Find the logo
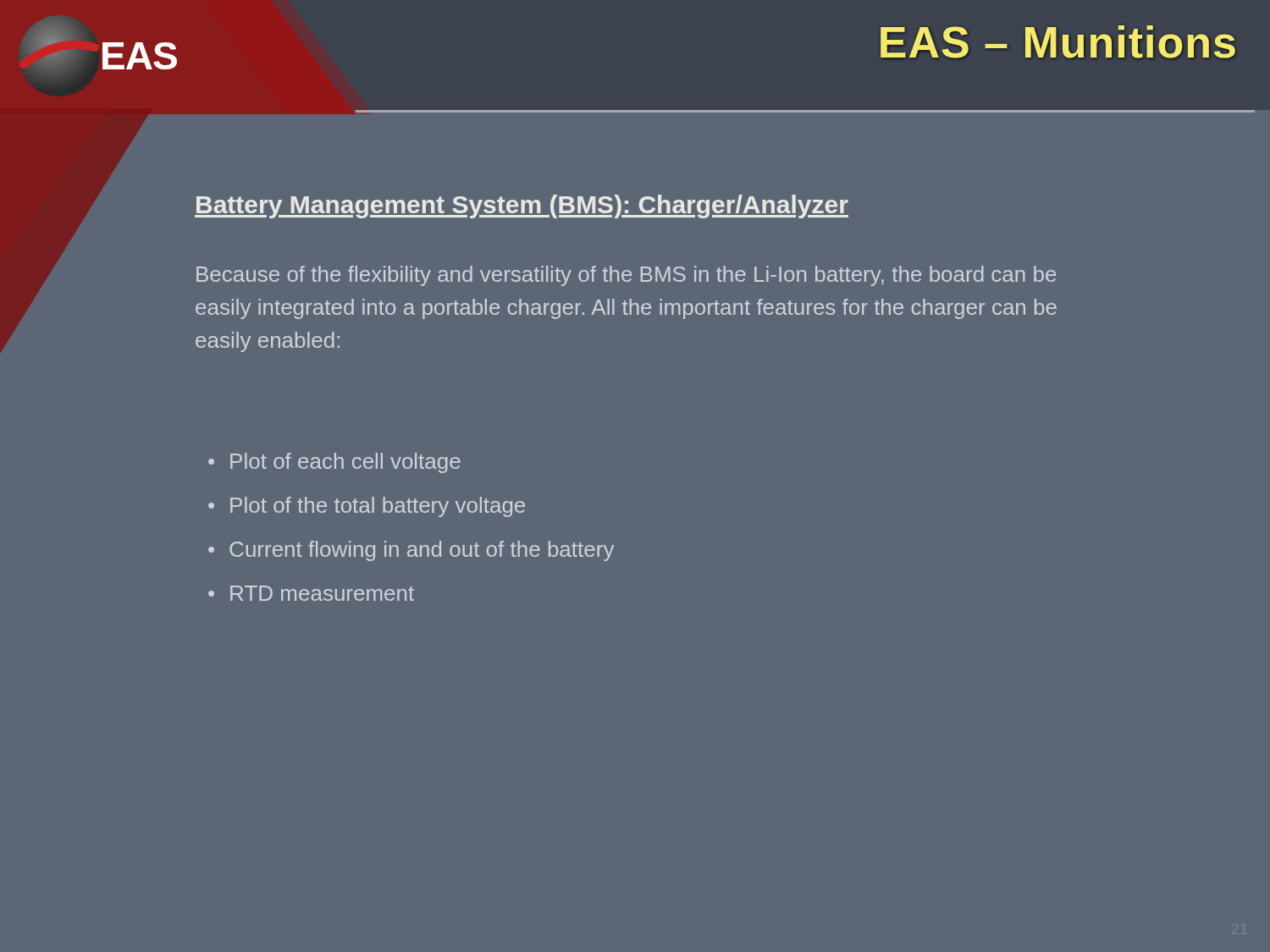The width and height of the screenshot is (1270, 952). pos(104,56)
